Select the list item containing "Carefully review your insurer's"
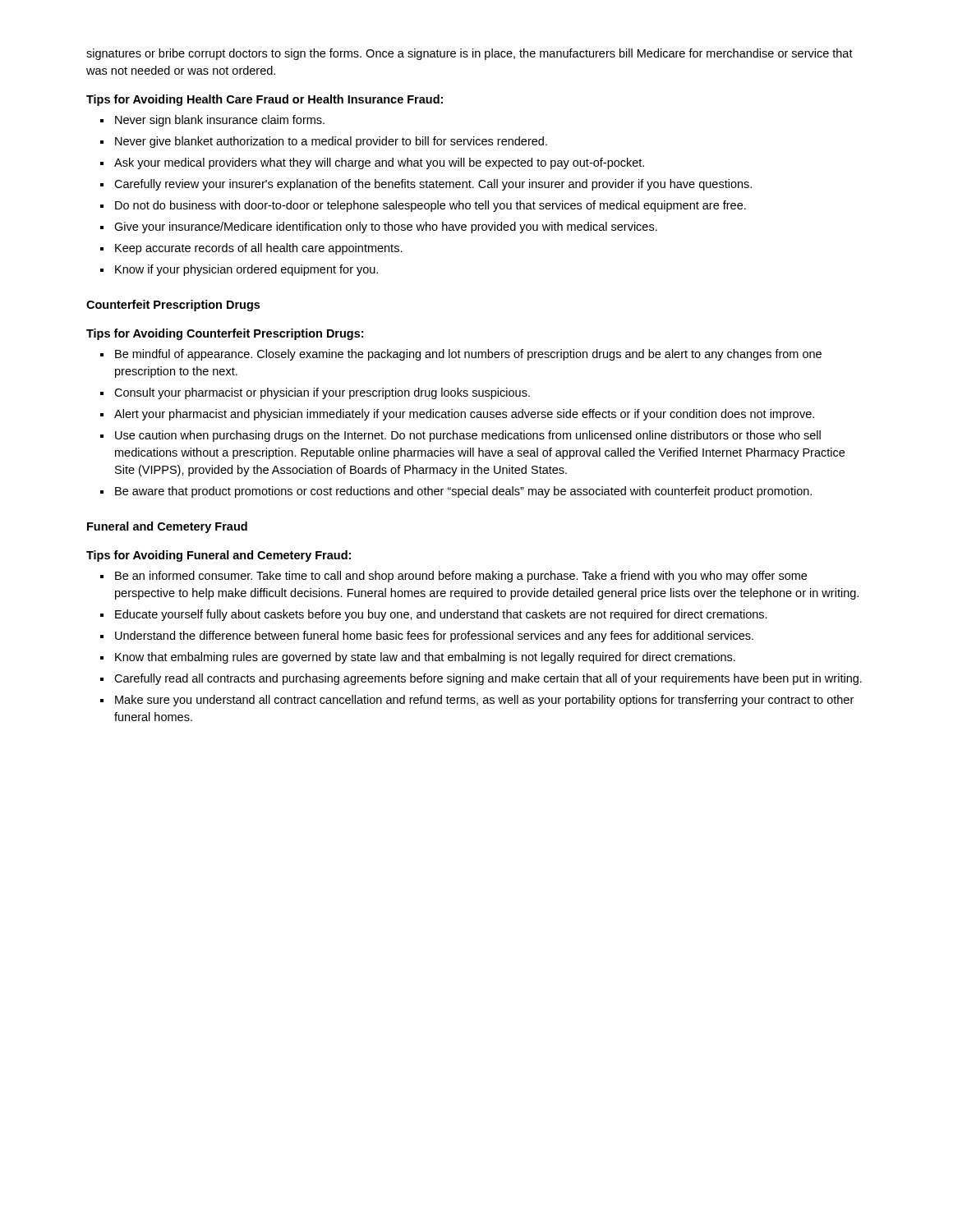The width and height of the screenshot is (953, 1232). (x=433, y=184)
